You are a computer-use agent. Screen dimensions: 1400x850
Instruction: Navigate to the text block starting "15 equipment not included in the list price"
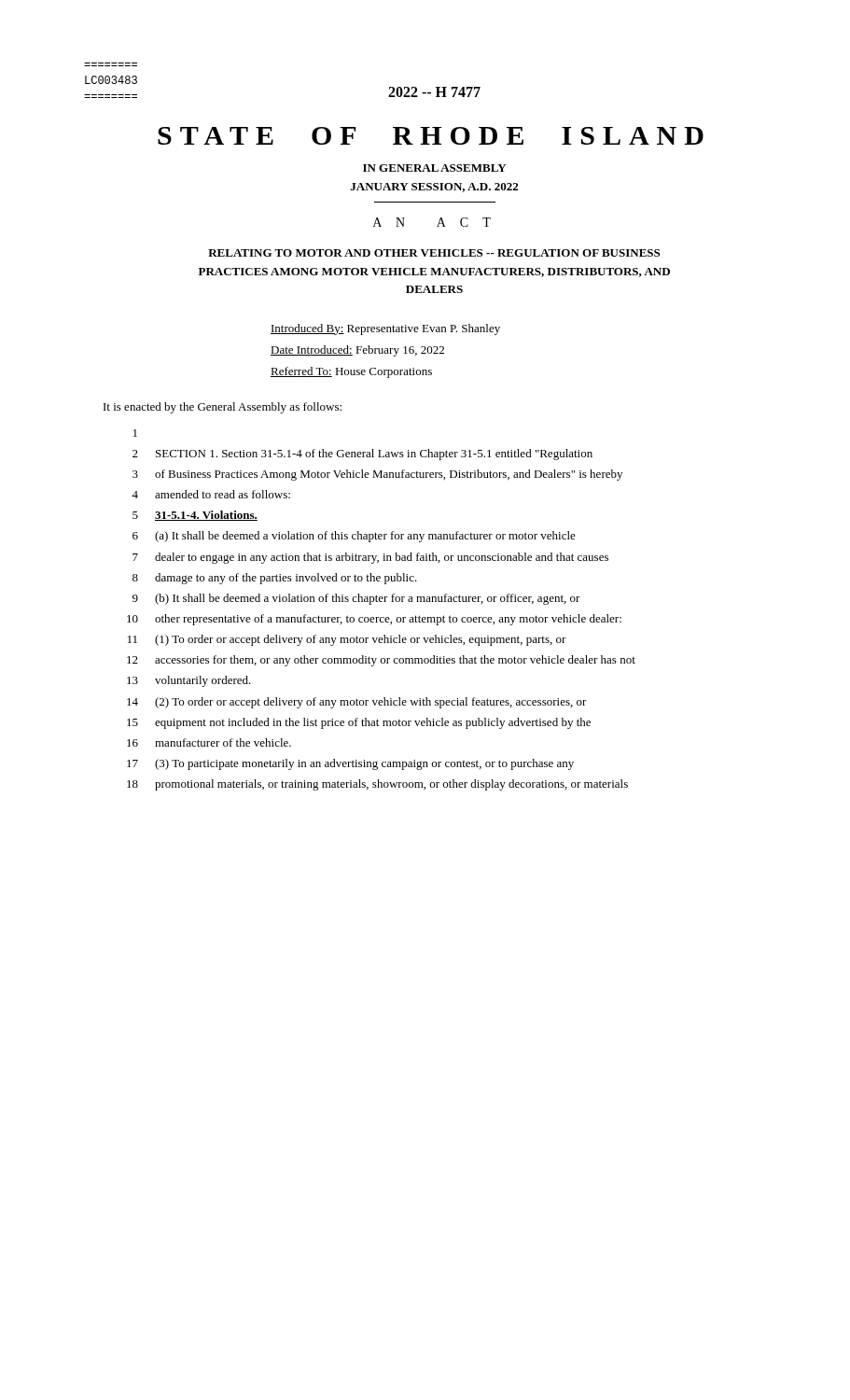[434, 722]
